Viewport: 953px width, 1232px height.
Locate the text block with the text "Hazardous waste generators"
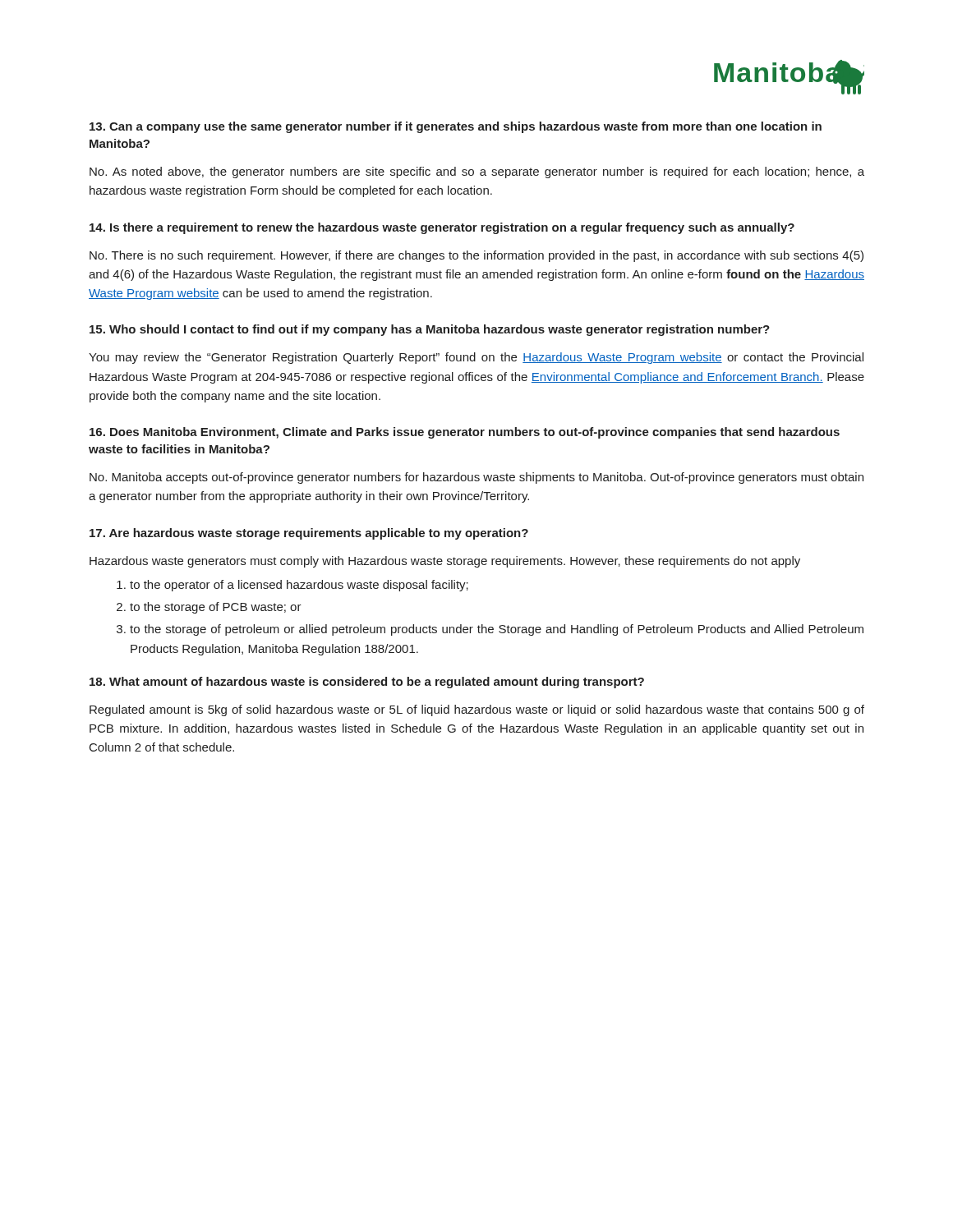point(445,560)
